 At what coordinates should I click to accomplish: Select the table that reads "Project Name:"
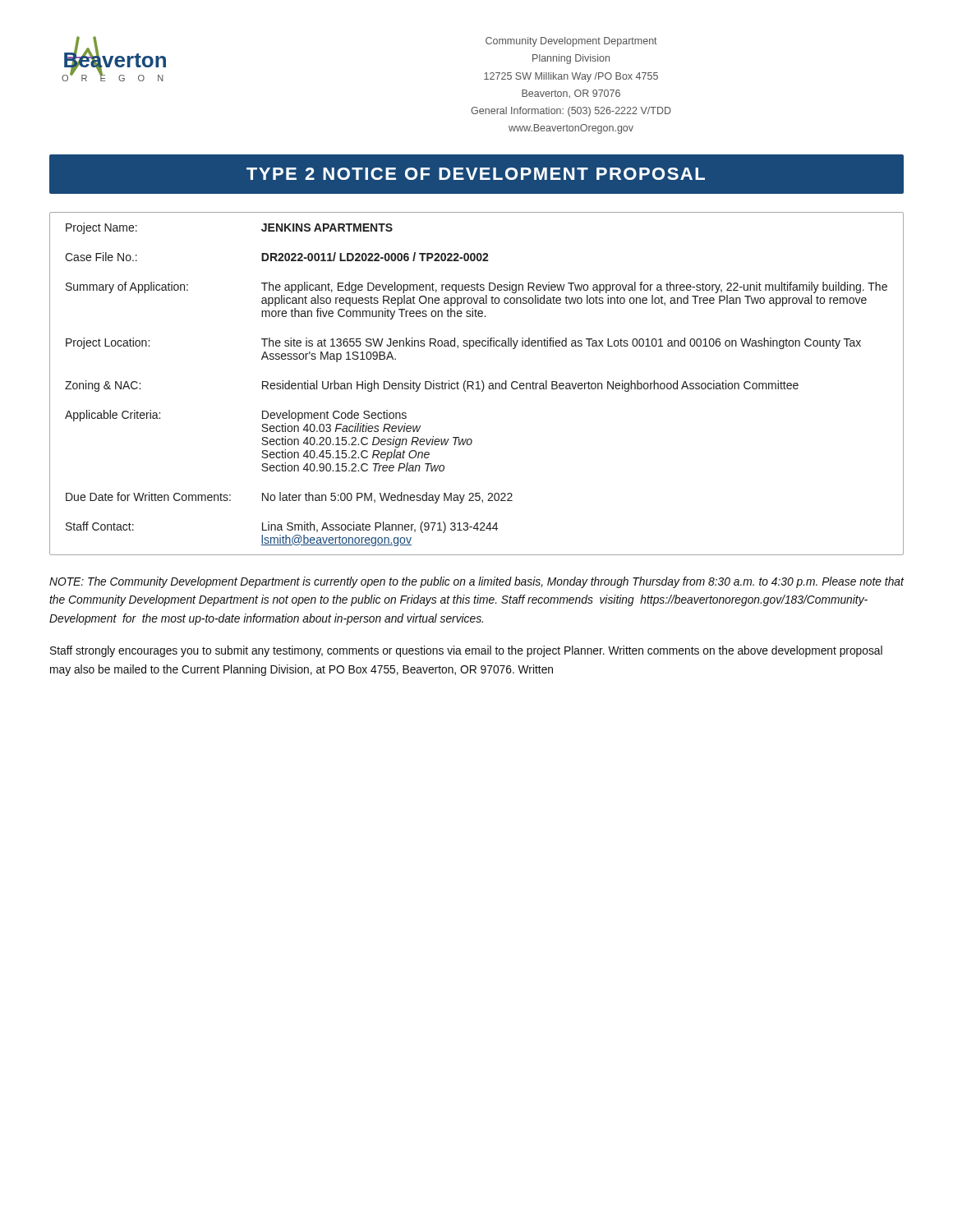476,383
